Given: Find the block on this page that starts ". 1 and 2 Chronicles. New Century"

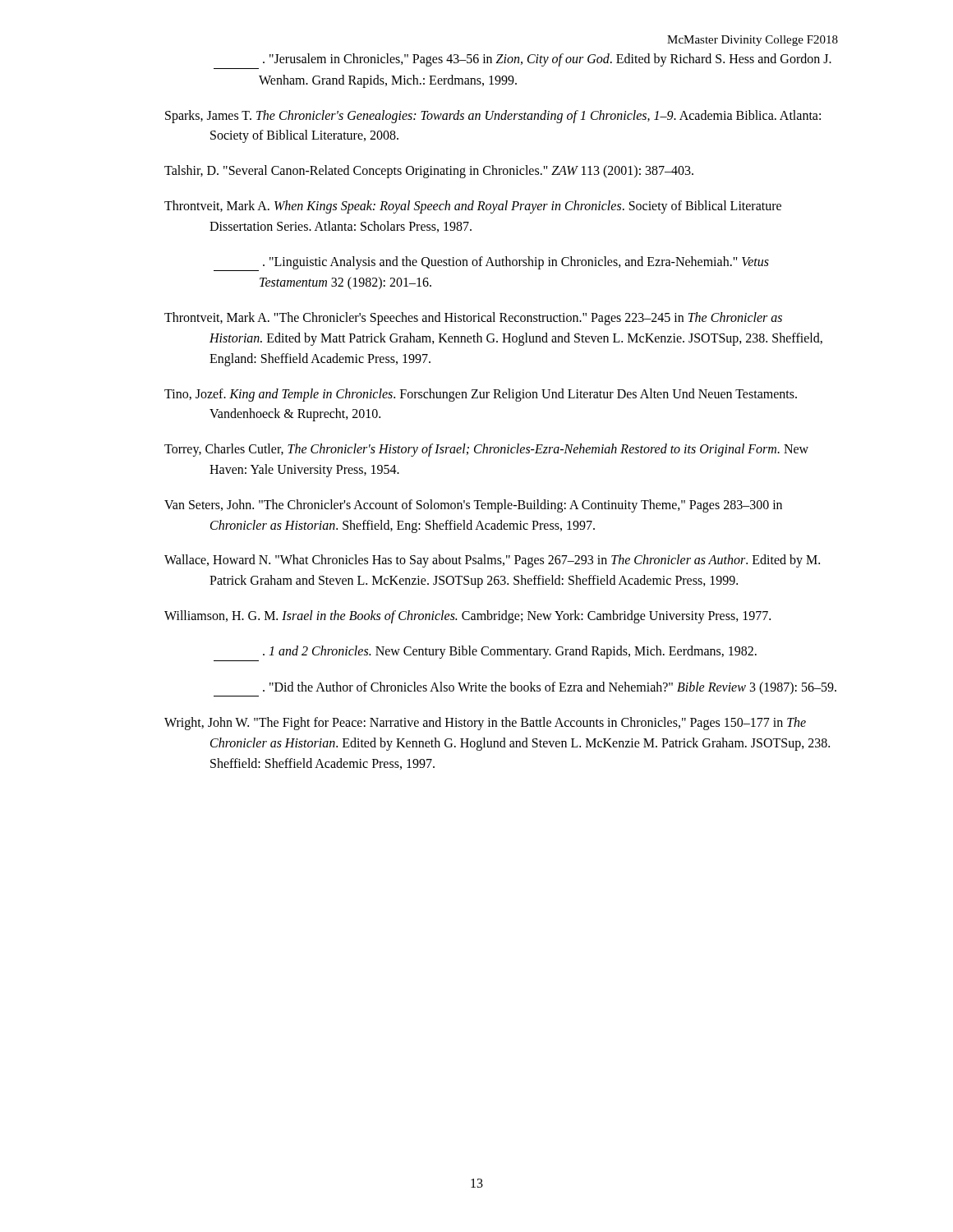Looking at the screenshot, I should [x=463, y=651].
